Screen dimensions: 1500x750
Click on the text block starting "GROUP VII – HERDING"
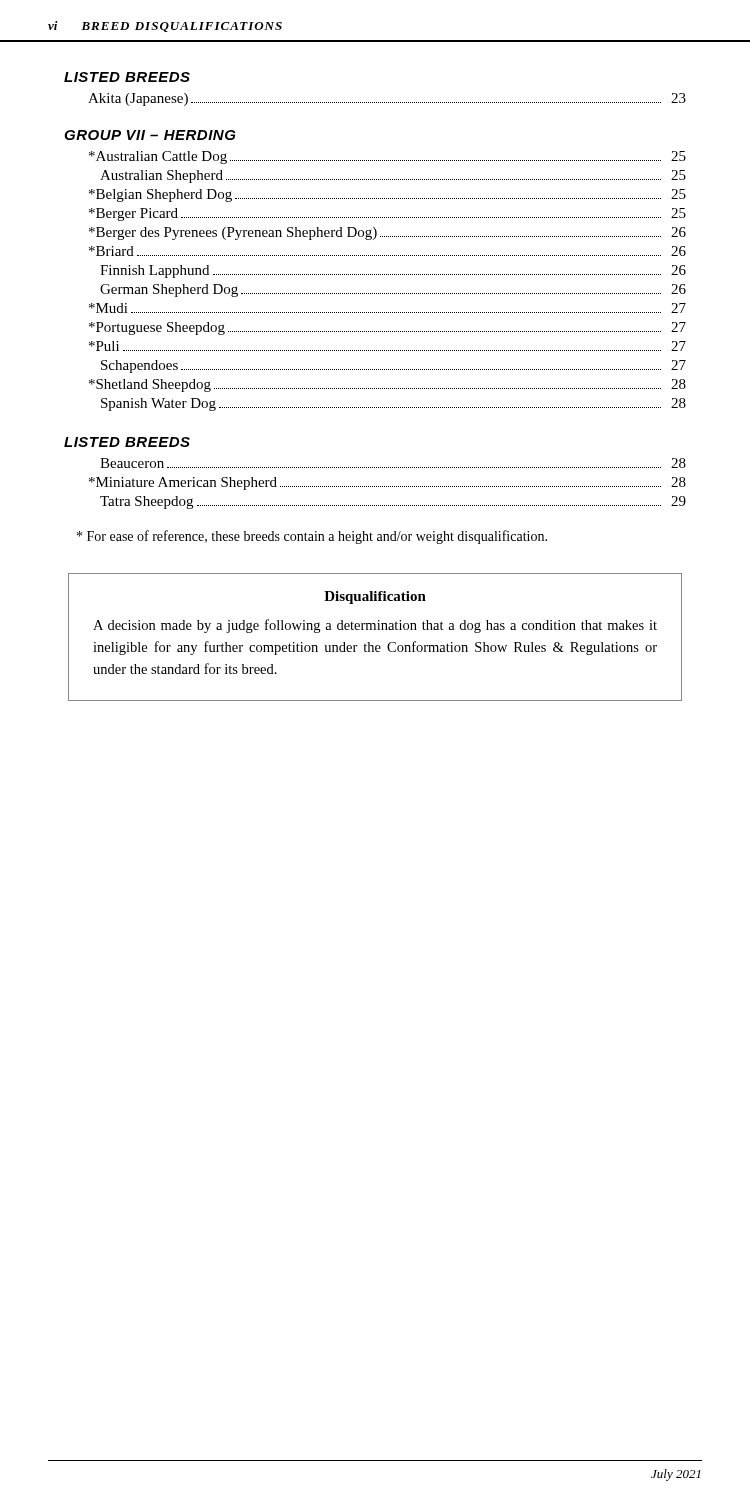click(x=150, y=134)
